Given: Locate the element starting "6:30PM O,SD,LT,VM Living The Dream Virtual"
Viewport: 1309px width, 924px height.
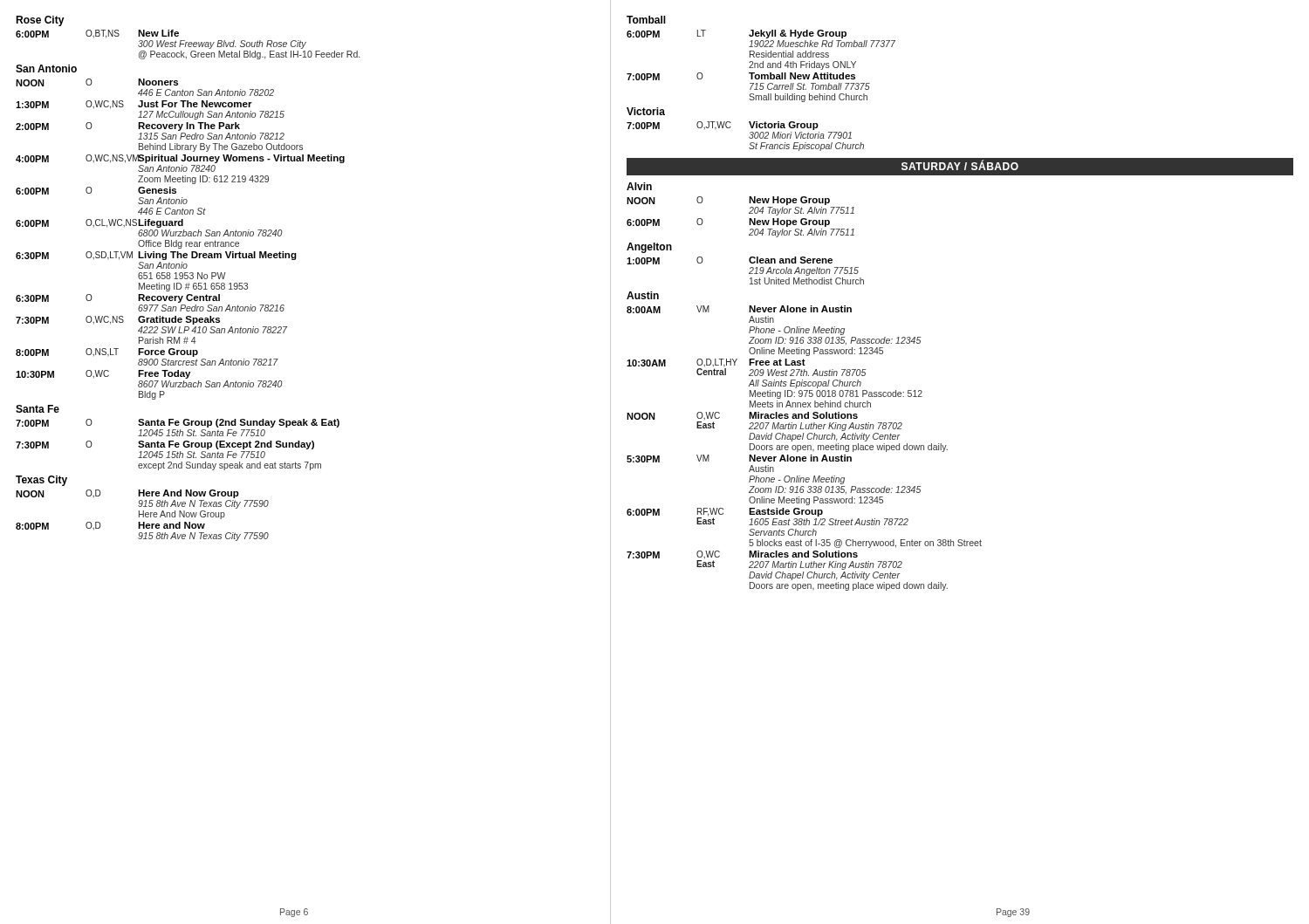Looking at the screenshot, I should 156,256.
